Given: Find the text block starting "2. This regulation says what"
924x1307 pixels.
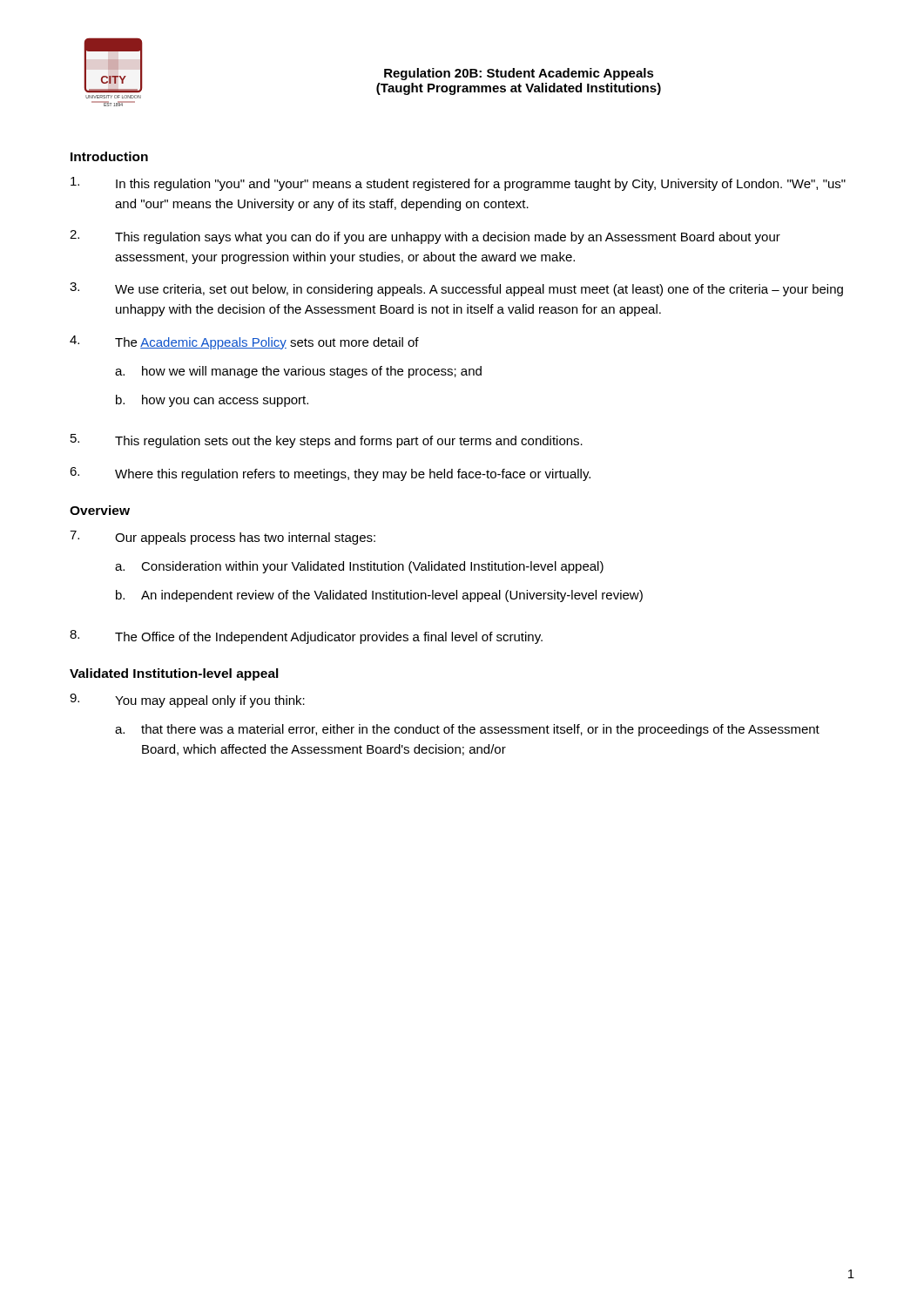Looking at the screenshot, I should click(462, 246).
